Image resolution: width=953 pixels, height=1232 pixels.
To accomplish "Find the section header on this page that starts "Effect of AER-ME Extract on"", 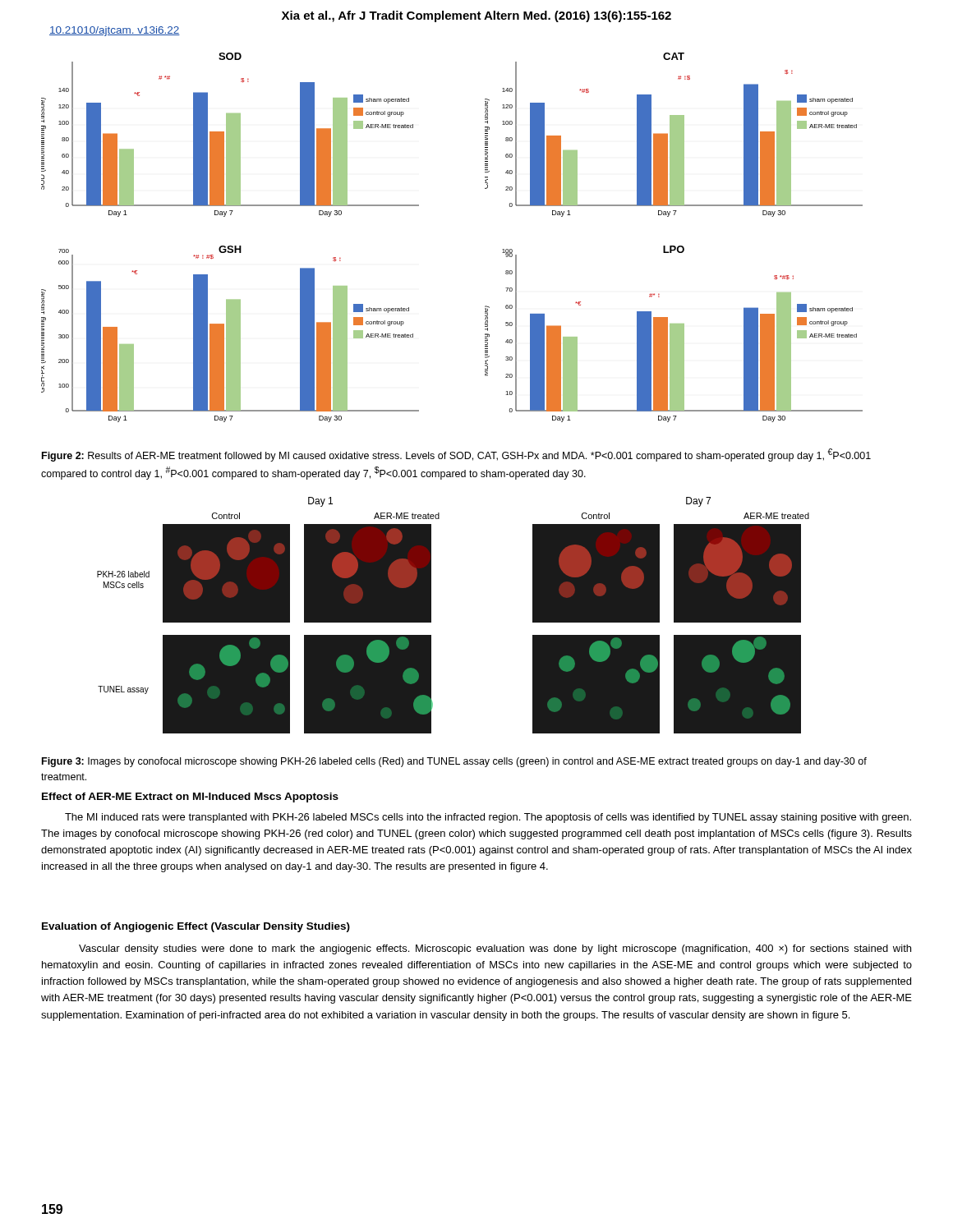I will point(190,796).
